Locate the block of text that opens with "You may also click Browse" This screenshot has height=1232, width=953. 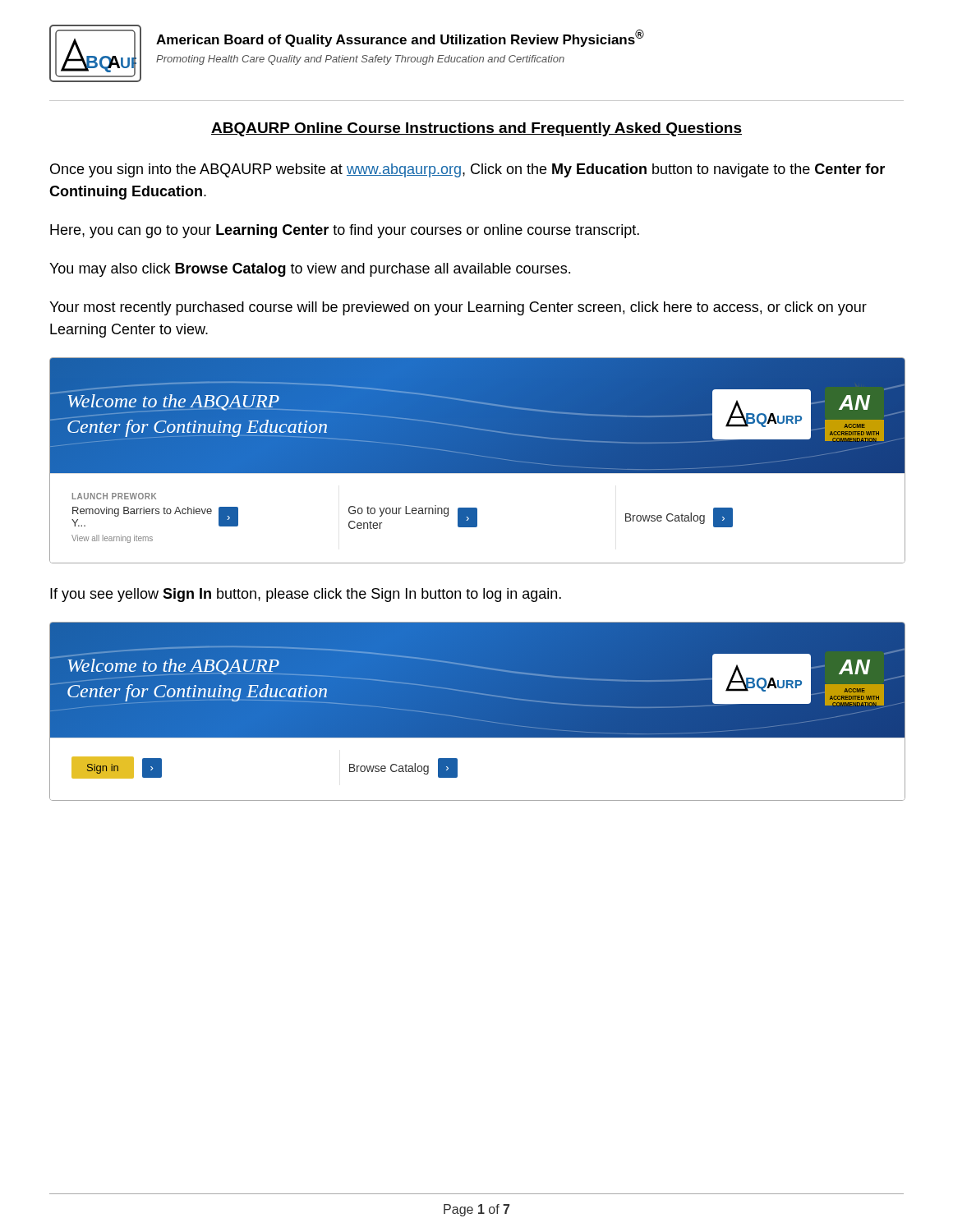[310, 269]
